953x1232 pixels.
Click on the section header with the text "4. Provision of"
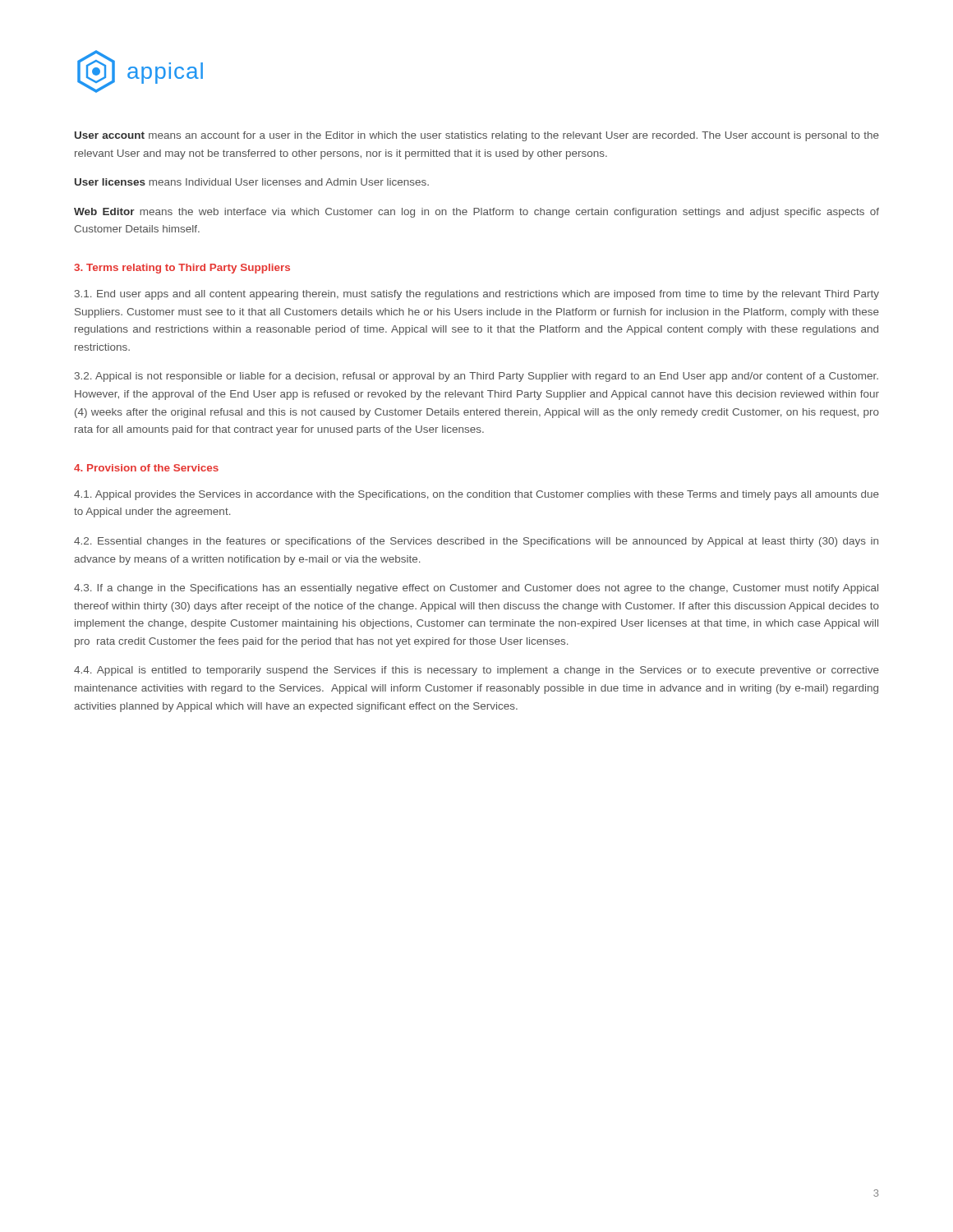pyautogui.click(x=146, y=468)
